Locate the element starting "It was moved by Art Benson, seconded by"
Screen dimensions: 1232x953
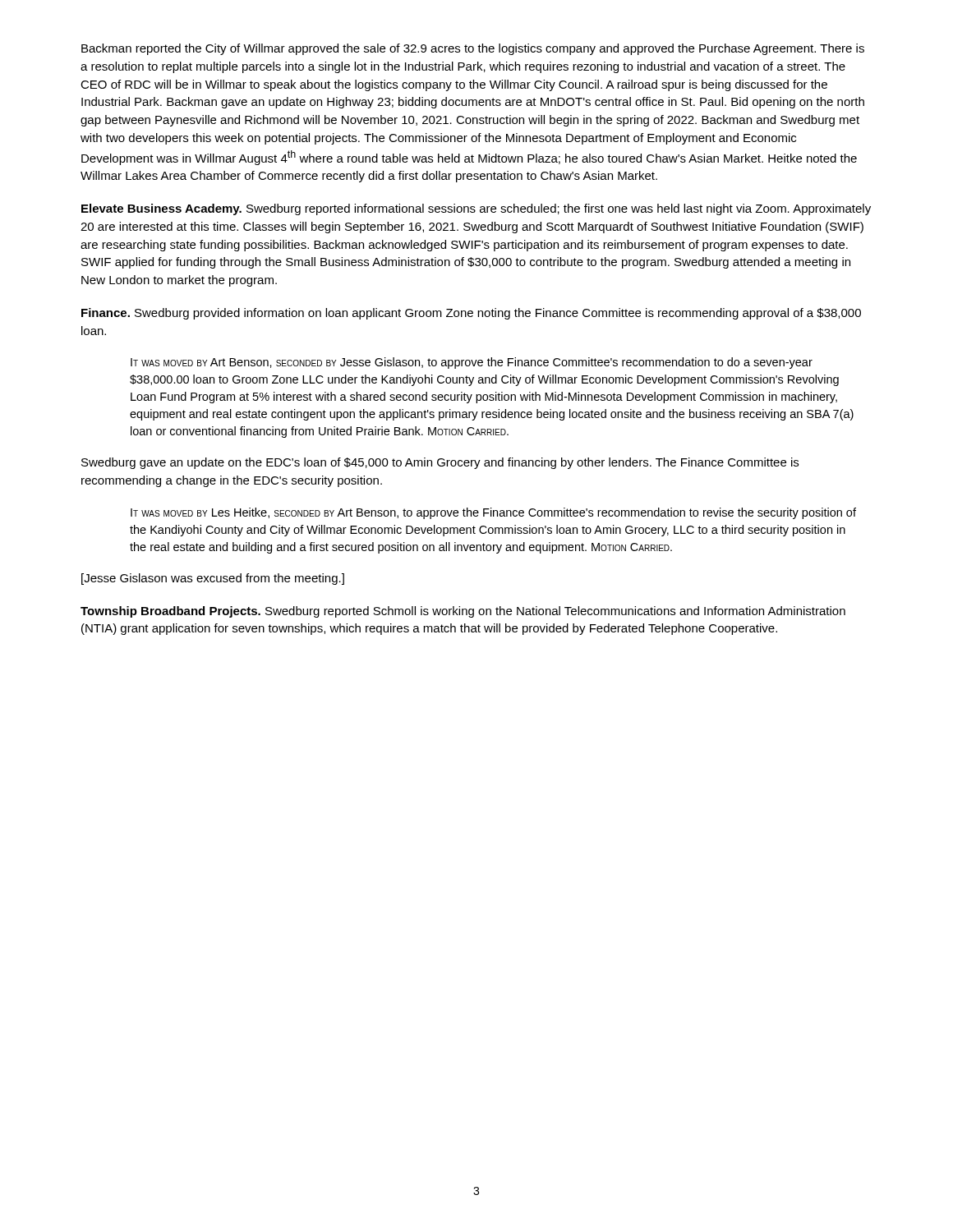click(492, 397)
